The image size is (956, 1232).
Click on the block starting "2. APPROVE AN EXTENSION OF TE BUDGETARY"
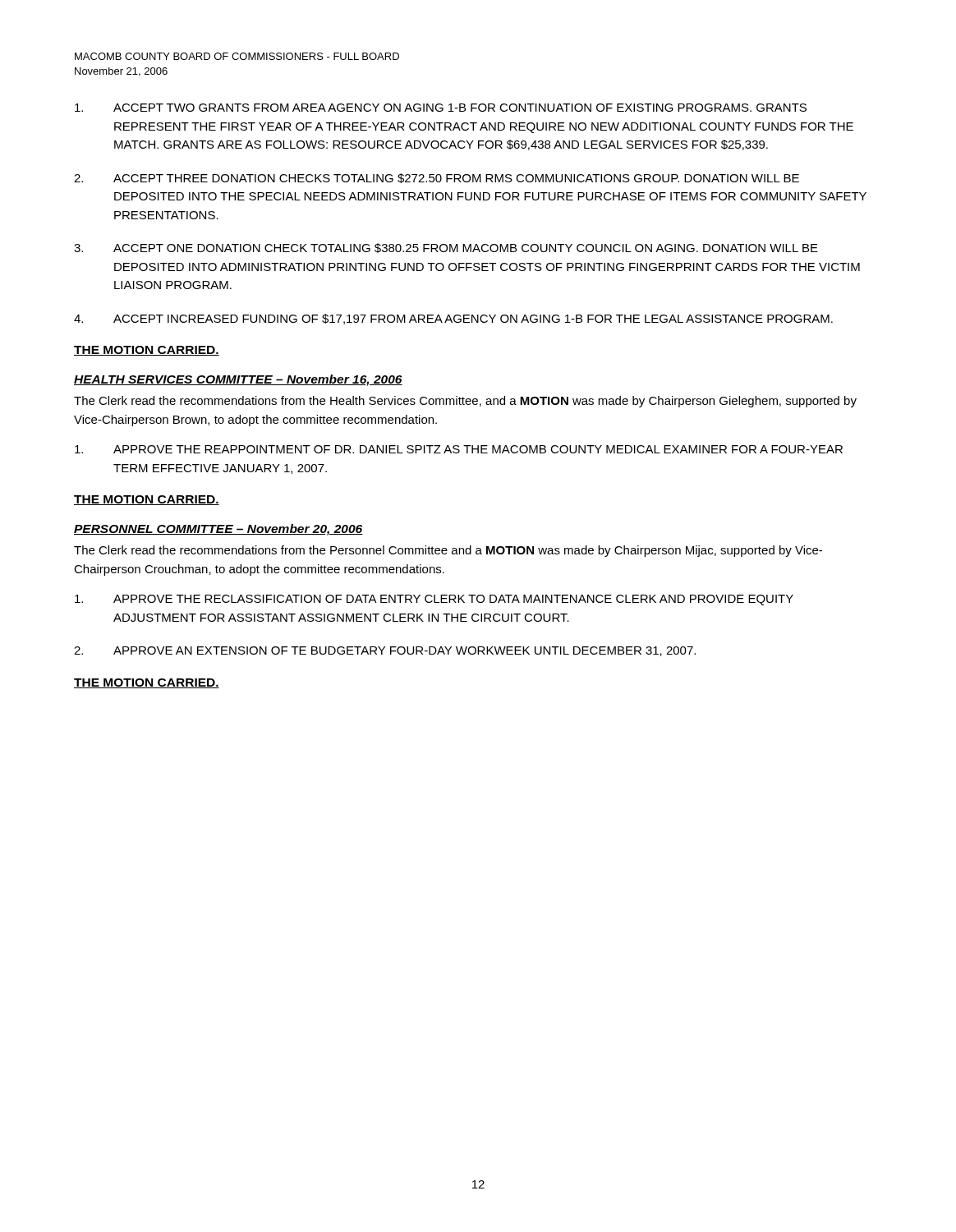[474, 651]
